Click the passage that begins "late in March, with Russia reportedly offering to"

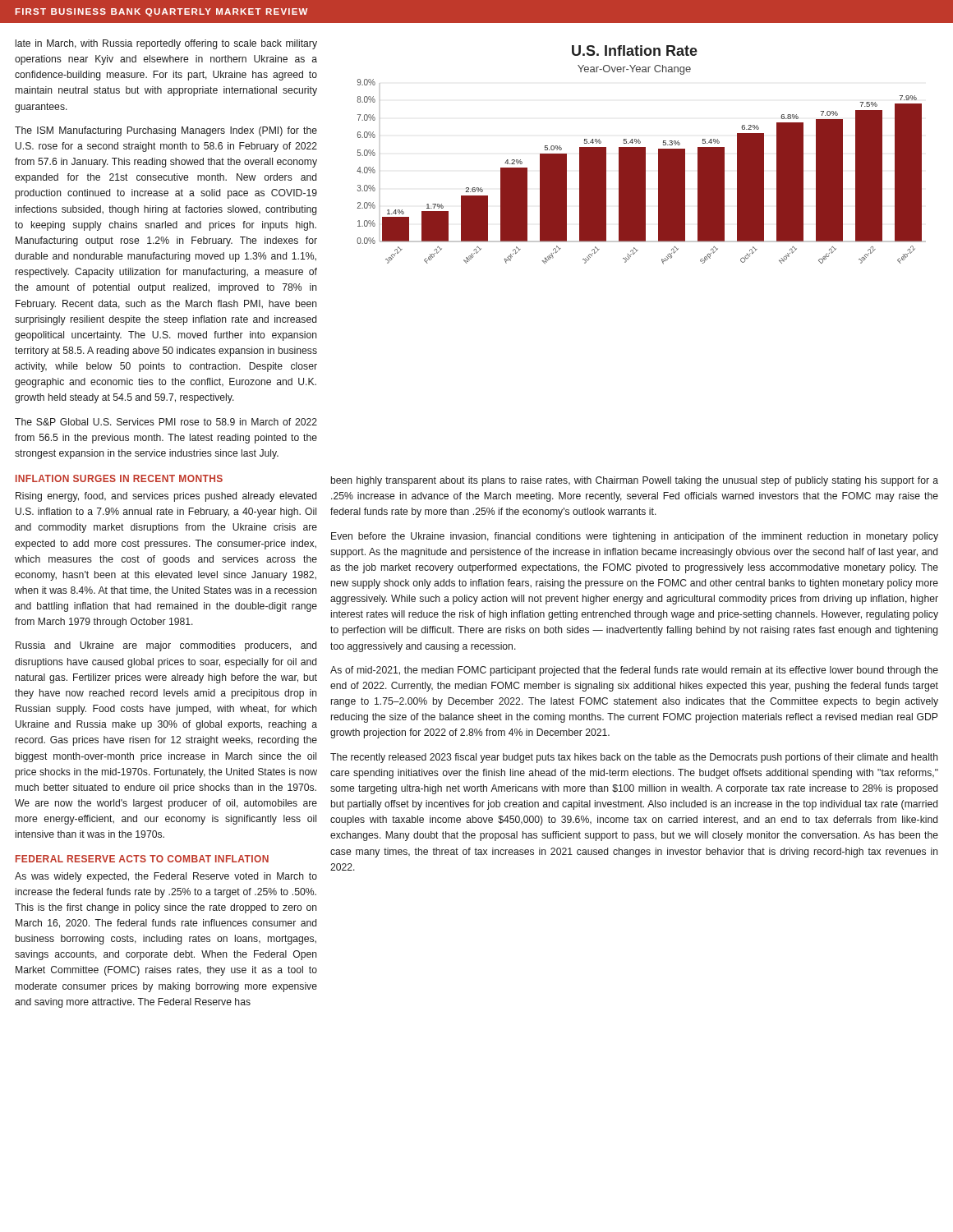166,75
